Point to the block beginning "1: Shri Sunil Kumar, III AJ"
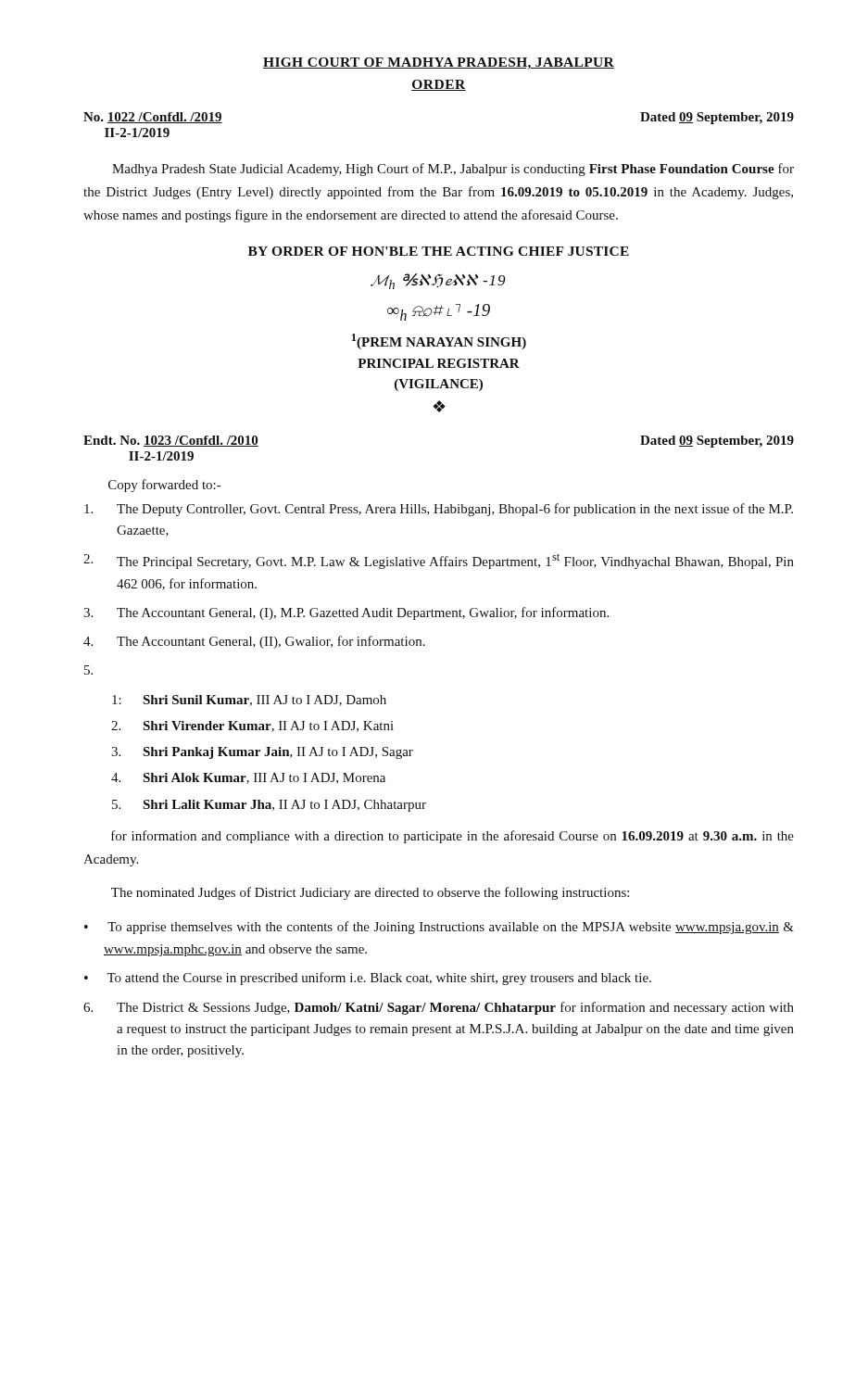This screenshot has width=868, height=1390. (x=249, y=701)
